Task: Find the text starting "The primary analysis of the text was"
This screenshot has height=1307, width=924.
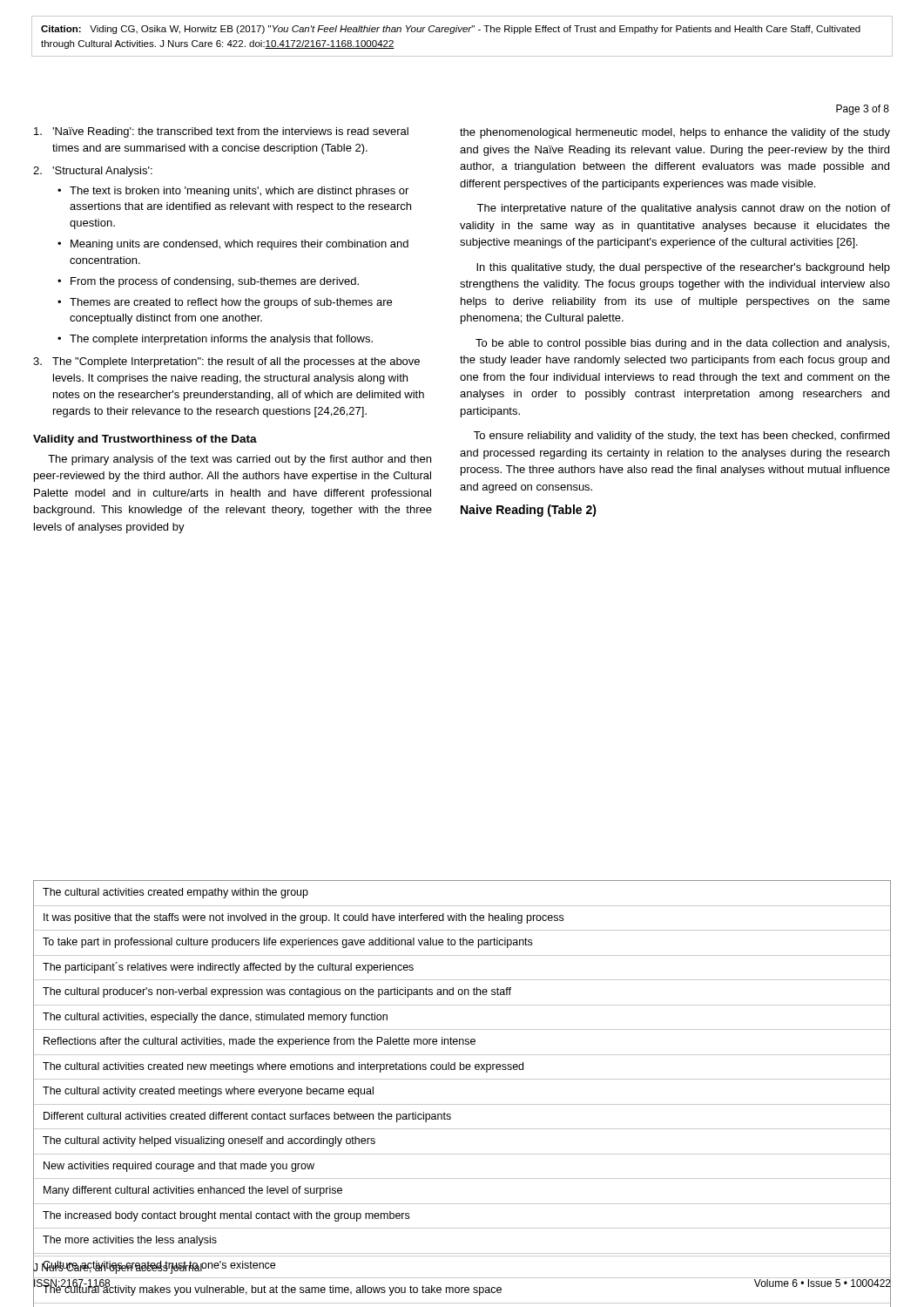Action: [233, 492]
